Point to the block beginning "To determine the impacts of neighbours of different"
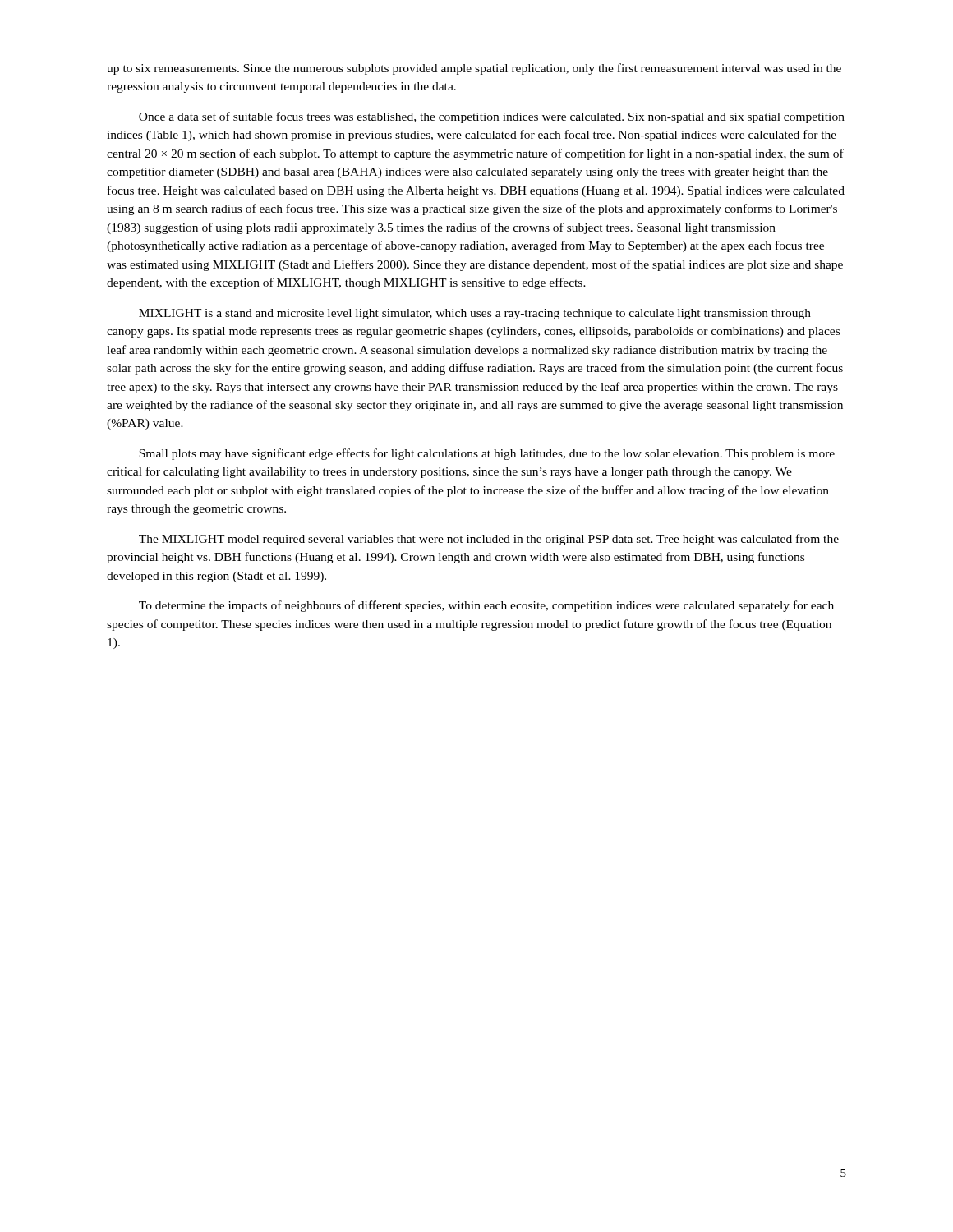The height and width of the screenshot is (1232, 953). point(476,624)
